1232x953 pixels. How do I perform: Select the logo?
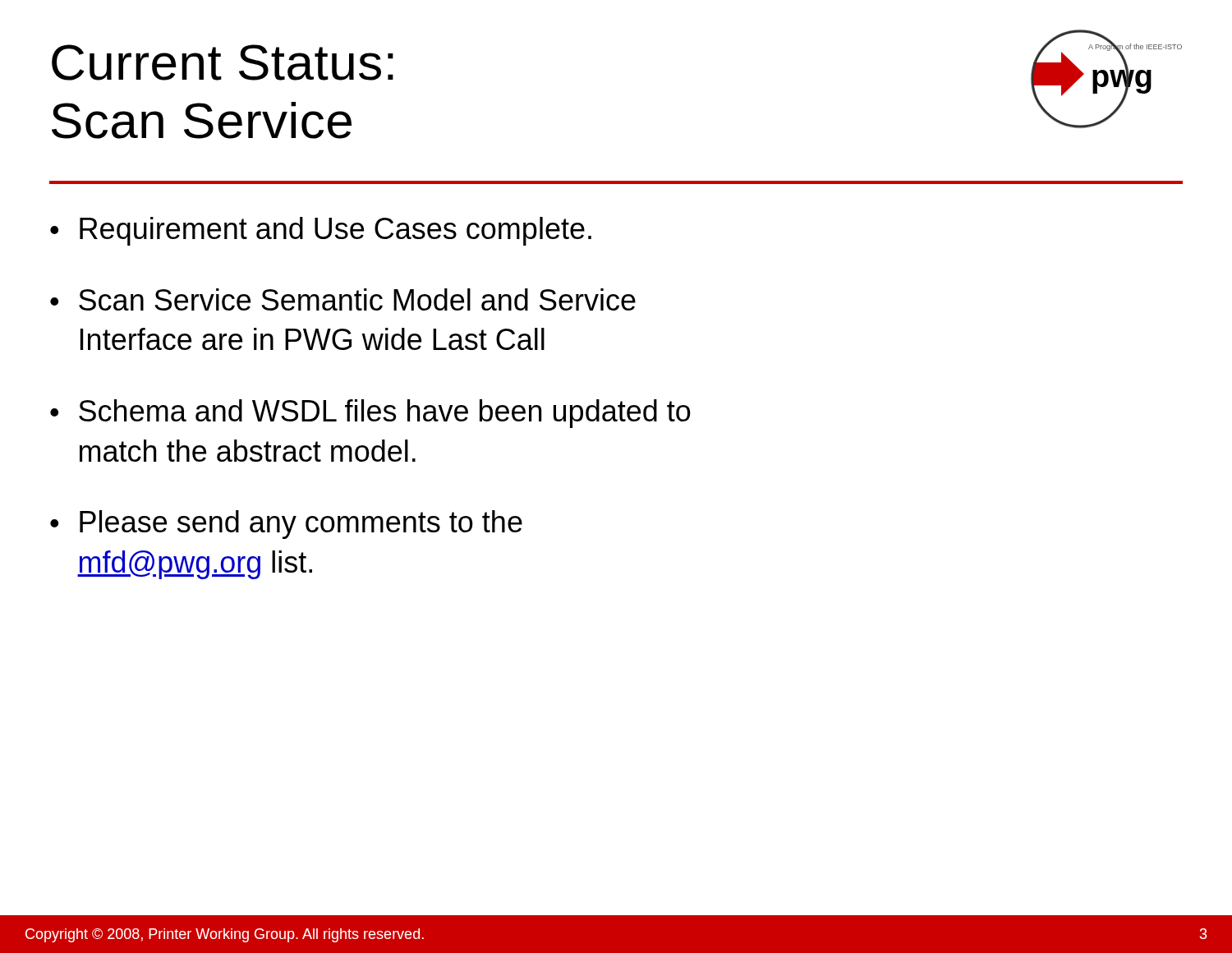[1101, 76]
